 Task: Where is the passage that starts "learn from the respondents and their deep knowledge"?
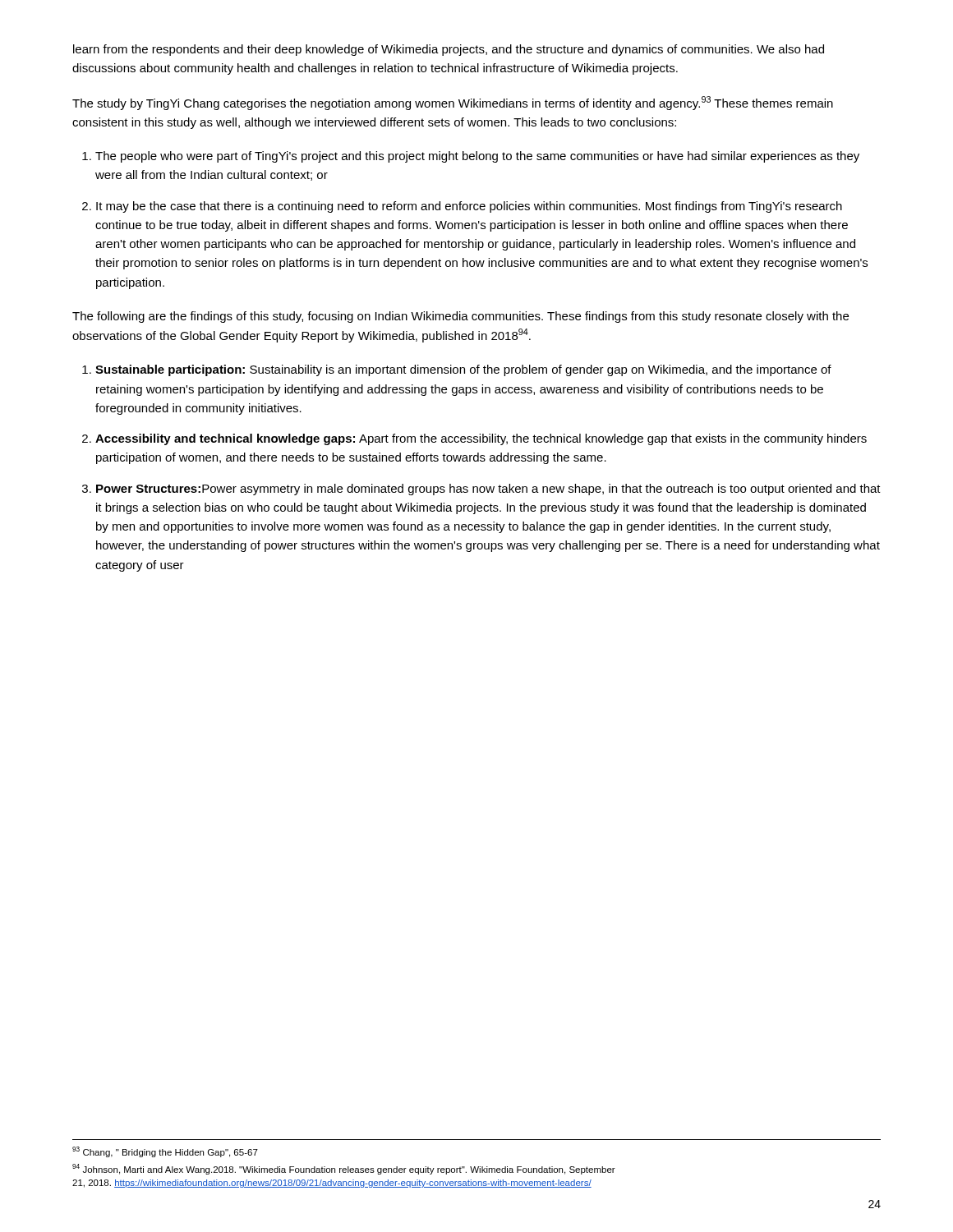(449, 58)
